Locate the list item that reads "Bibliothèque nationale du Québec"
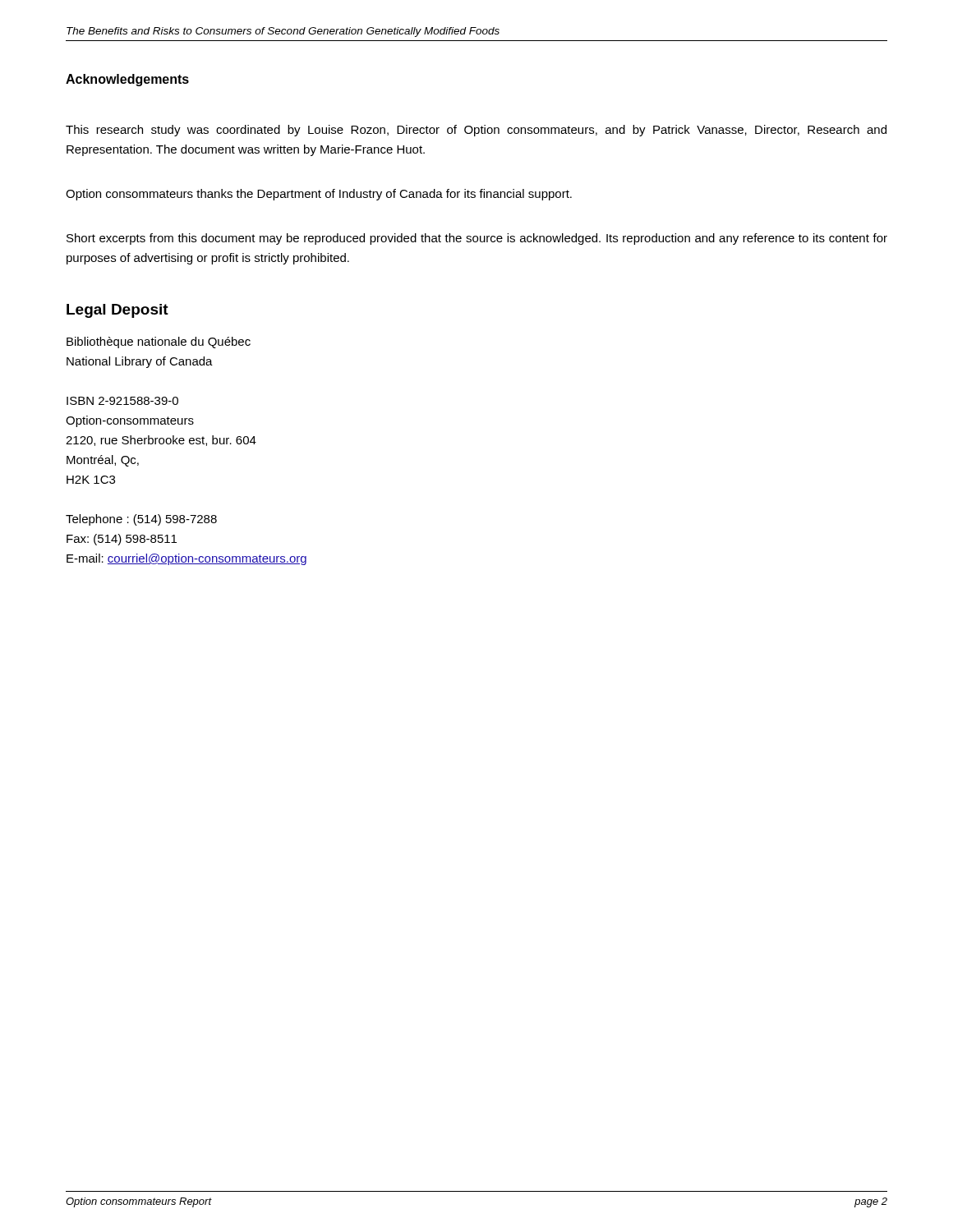Viewport: 953px width, 1232px height. (x=158, y=341)
